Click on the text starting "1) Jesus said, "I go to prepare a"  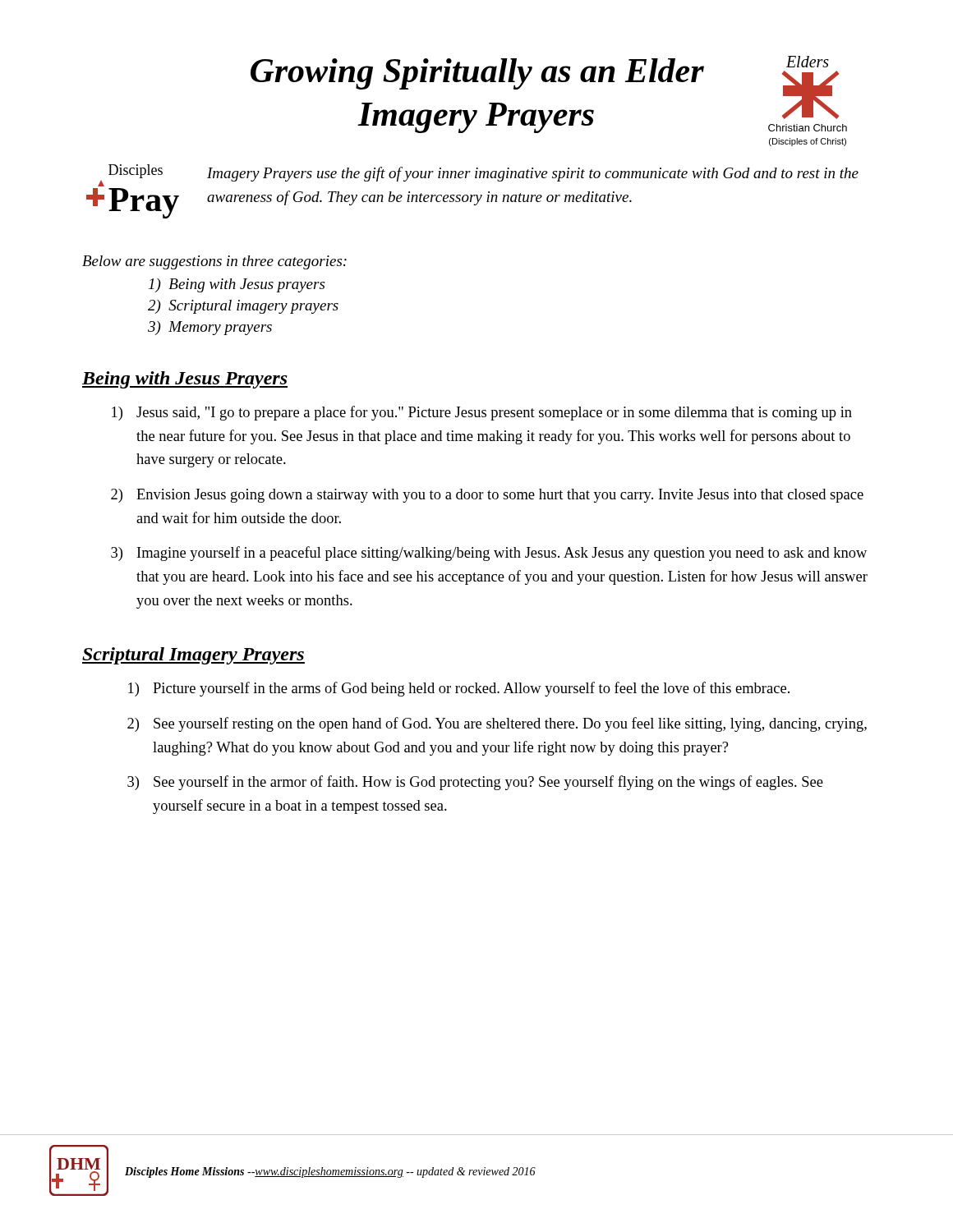[476, 436]
